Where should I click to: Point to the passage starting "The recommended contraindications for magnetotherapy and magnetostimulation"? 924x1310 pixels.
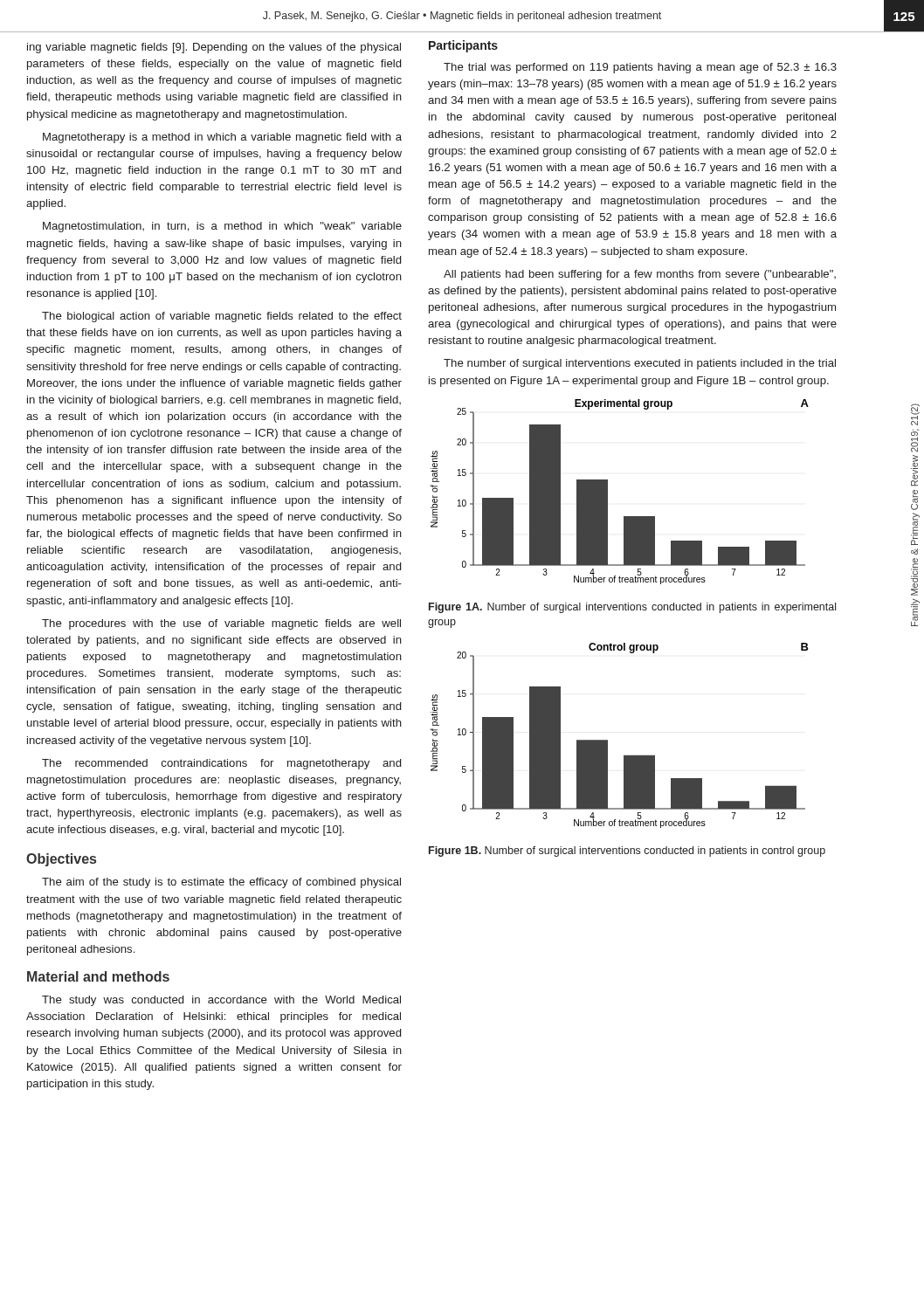pyautogui.click(x=214, y=796)
